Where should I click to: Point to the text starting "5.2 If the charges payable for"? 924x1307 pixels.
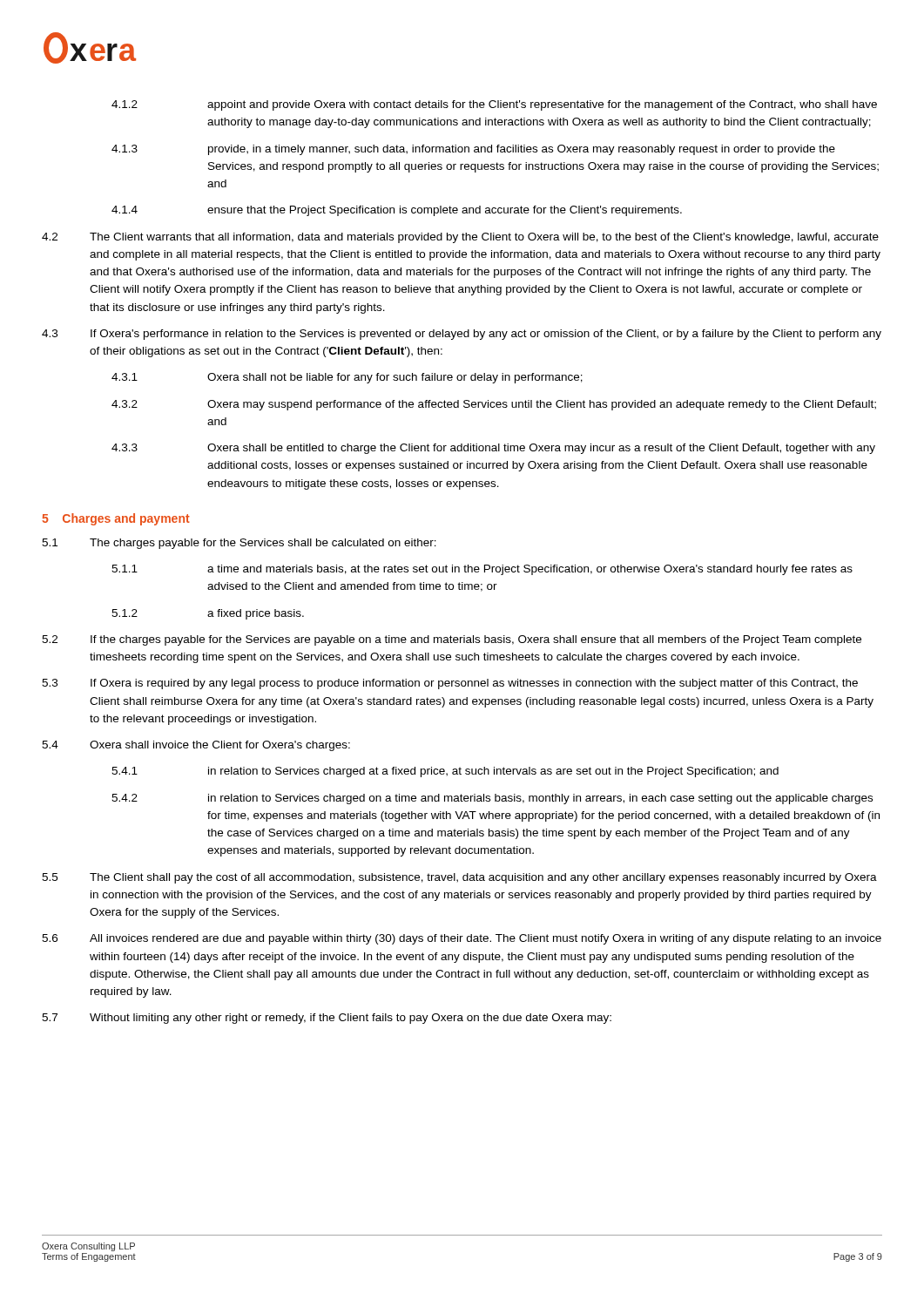coord(462,648)
